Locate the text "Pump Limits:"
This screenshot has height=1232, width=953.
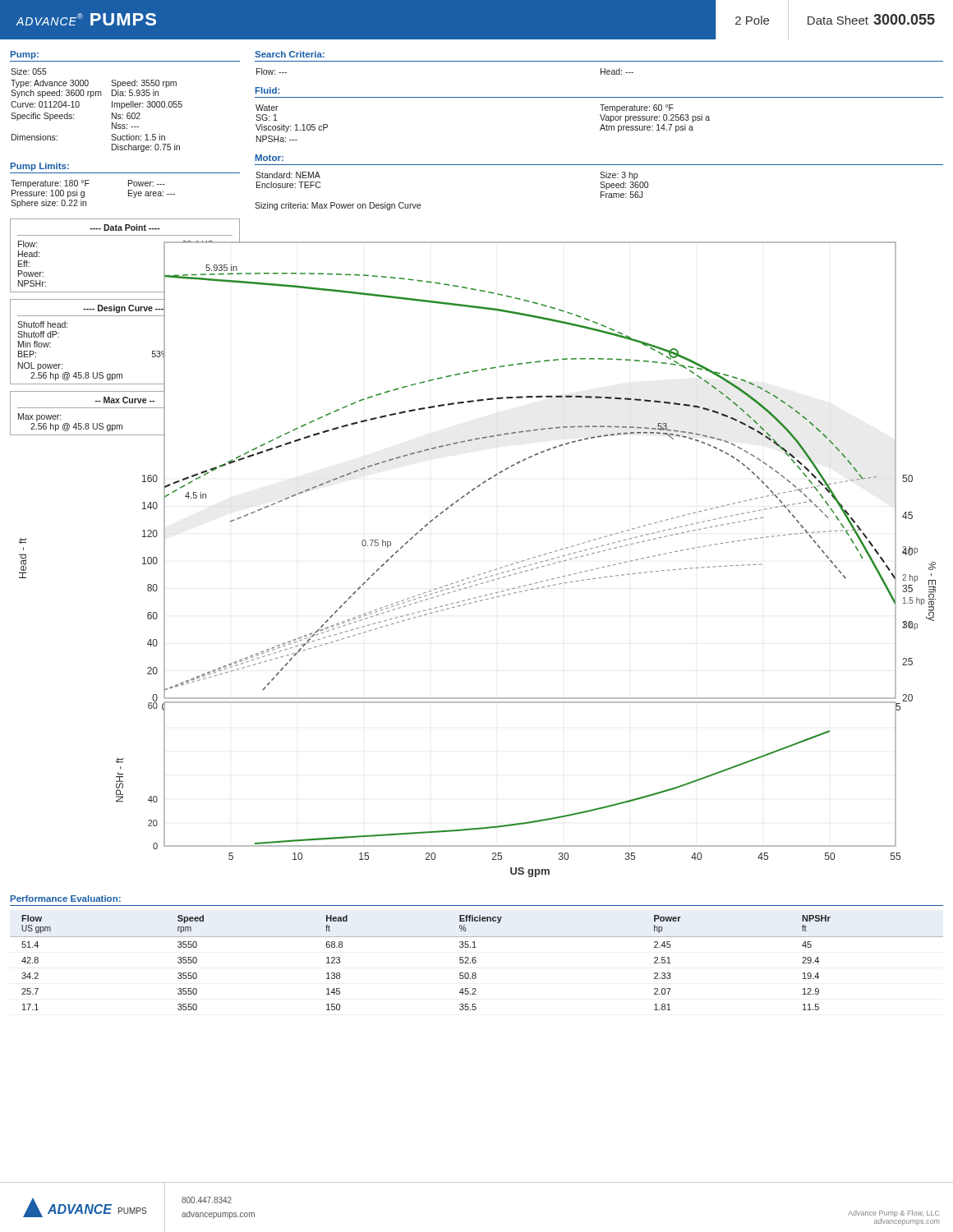[x=40, y=166]
